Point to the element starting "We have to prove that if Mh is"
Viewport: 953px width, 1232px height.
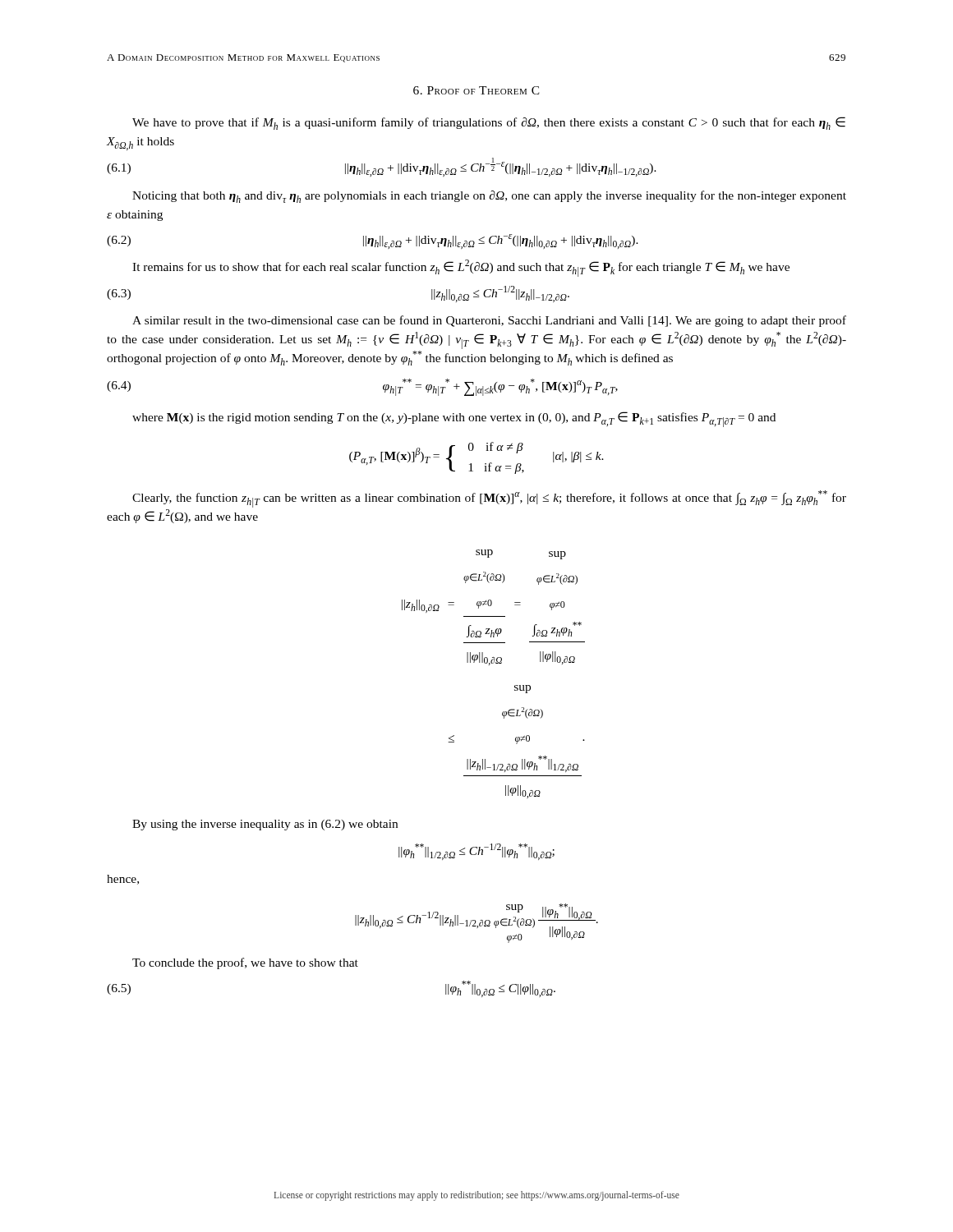[x=476, y=133]
